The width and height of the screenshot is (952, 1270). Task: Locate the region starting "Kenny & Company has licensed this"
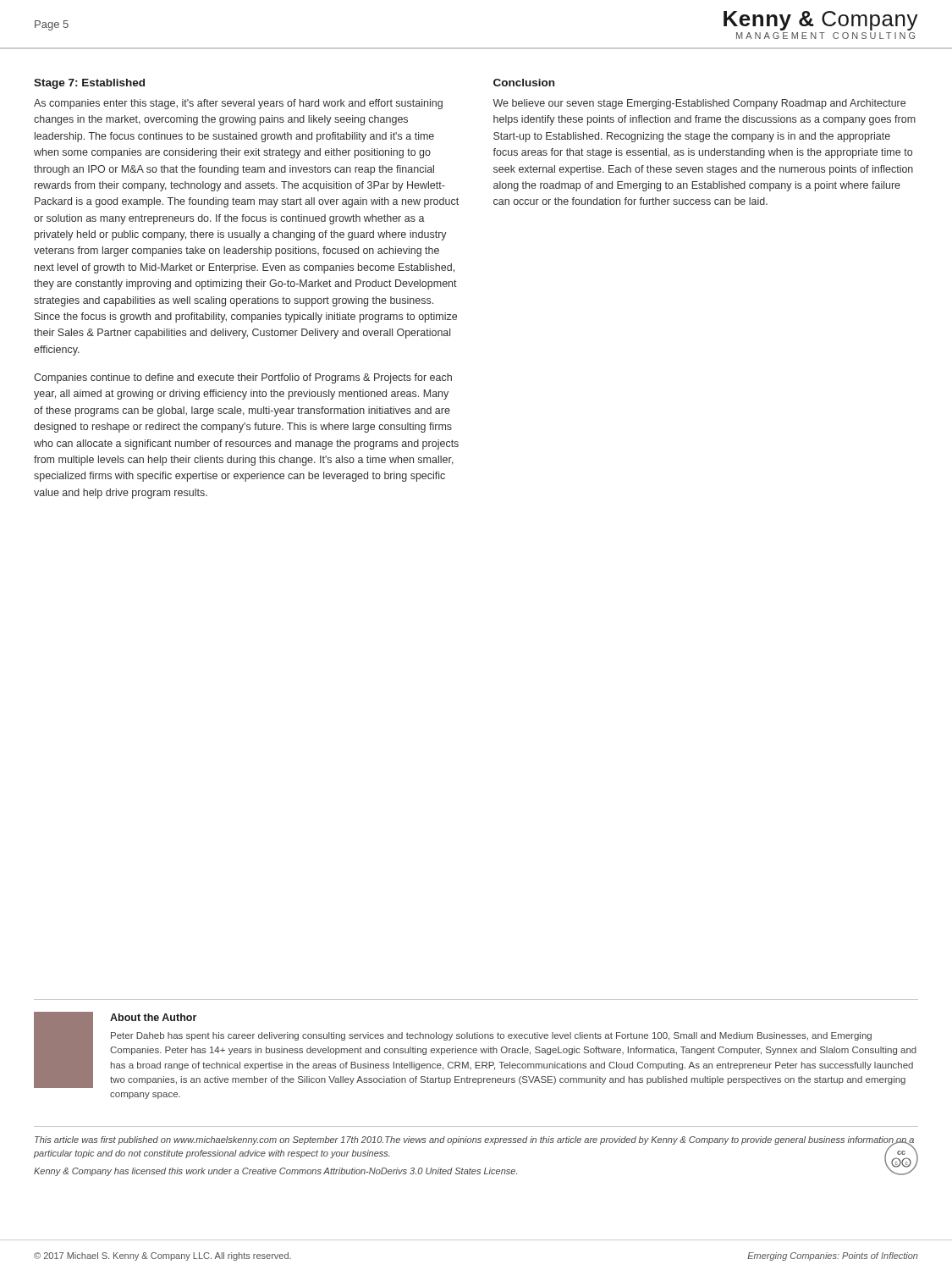tap(276, 1171)
